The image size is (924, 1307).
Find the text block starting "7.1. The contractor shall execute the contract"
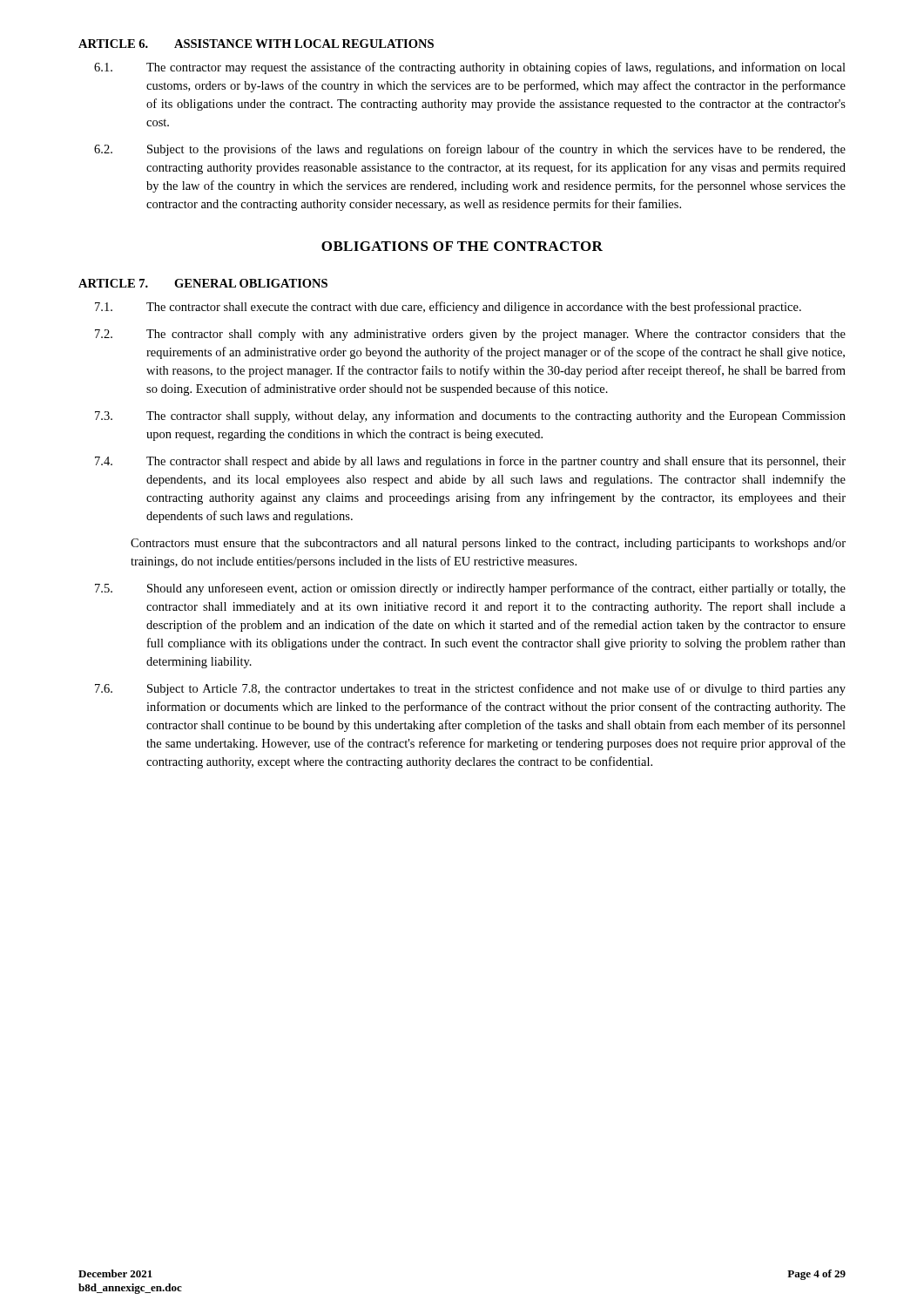462,307
